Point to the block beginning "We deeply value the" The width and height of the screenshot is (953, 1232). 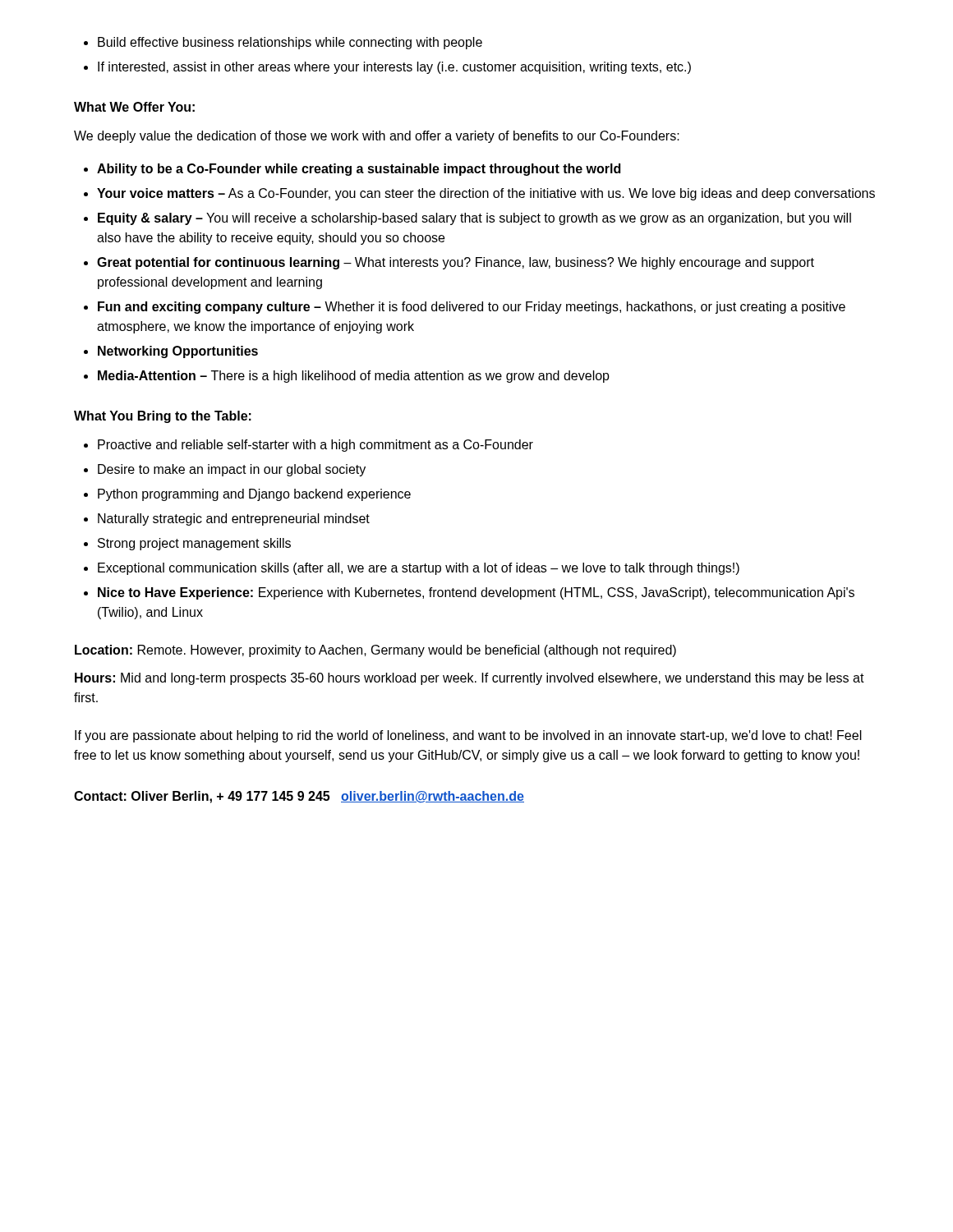[377, 136]
